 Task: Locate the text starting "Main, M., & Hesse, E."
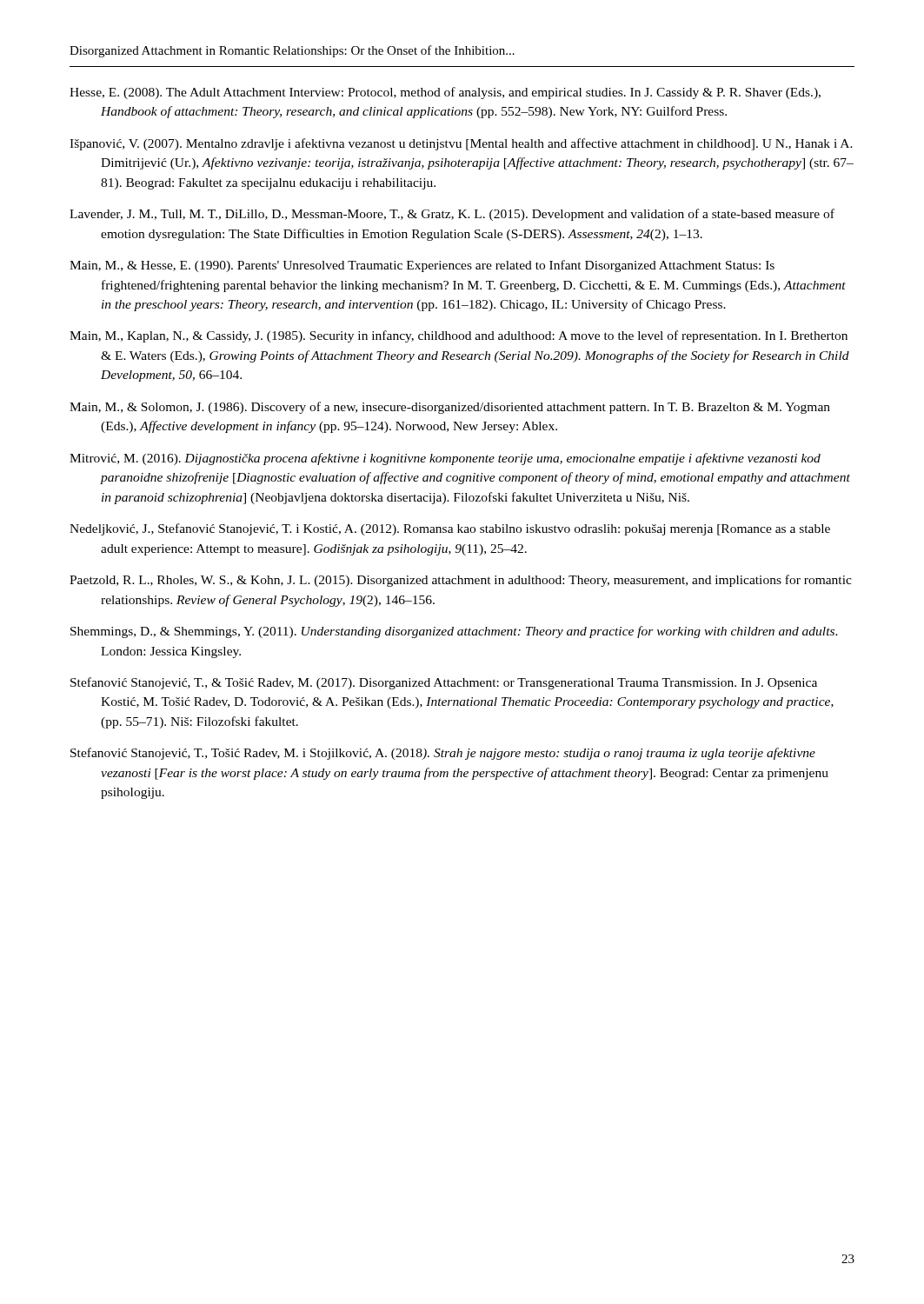point(458,284)
